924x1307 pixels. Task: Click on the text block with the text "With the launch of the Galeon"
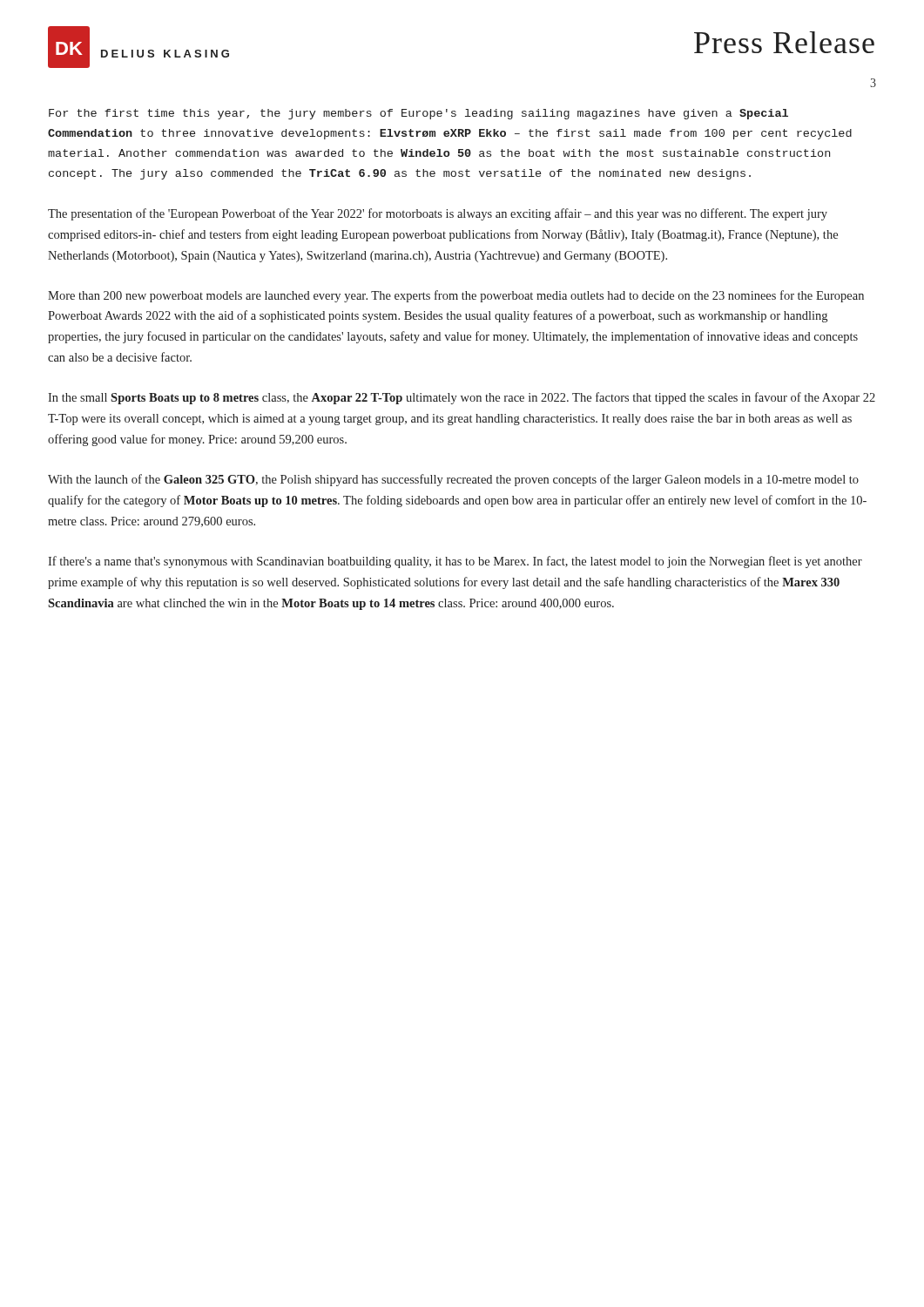457,500
